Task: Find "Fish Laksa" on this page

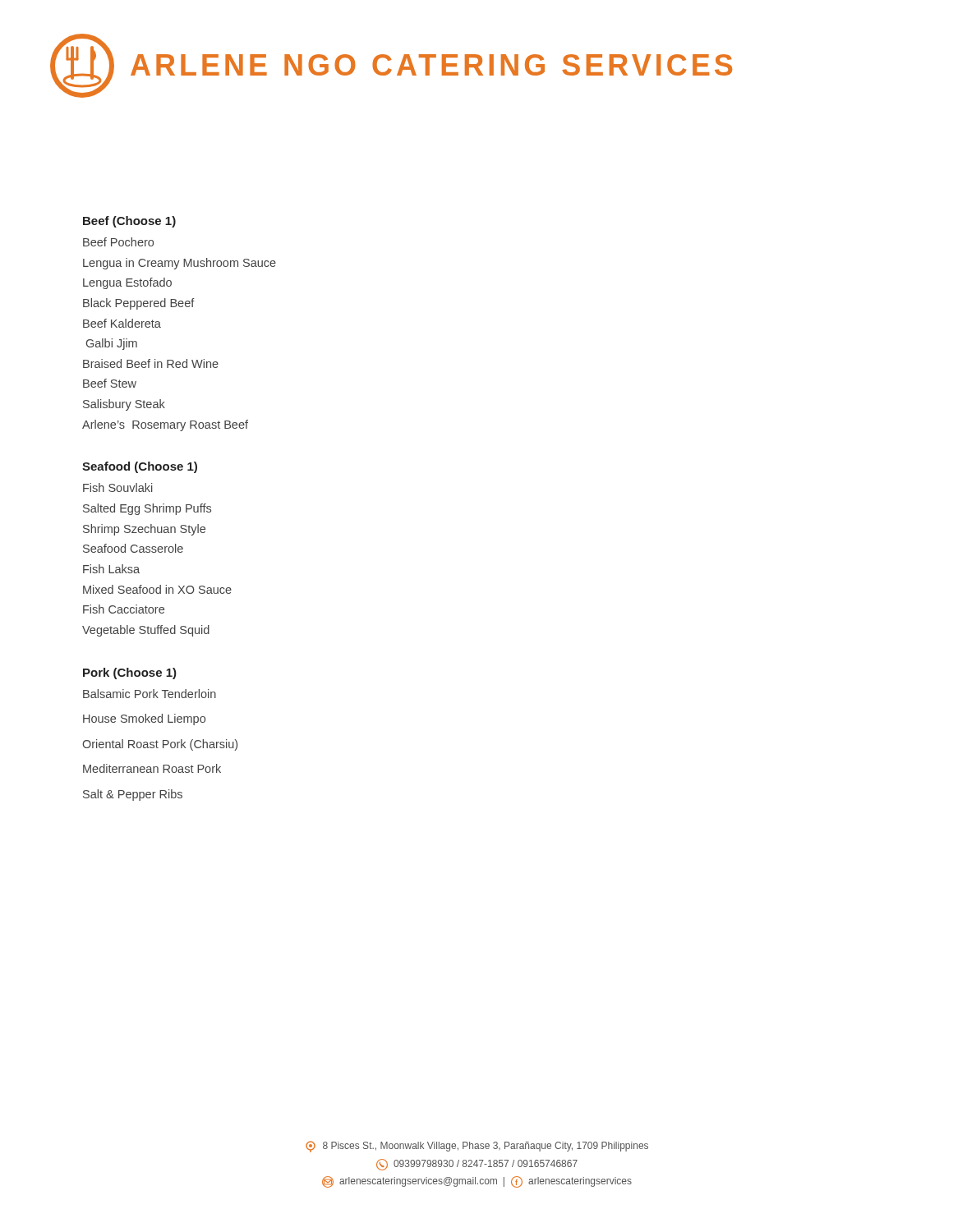Action: (x=111, y=569)
